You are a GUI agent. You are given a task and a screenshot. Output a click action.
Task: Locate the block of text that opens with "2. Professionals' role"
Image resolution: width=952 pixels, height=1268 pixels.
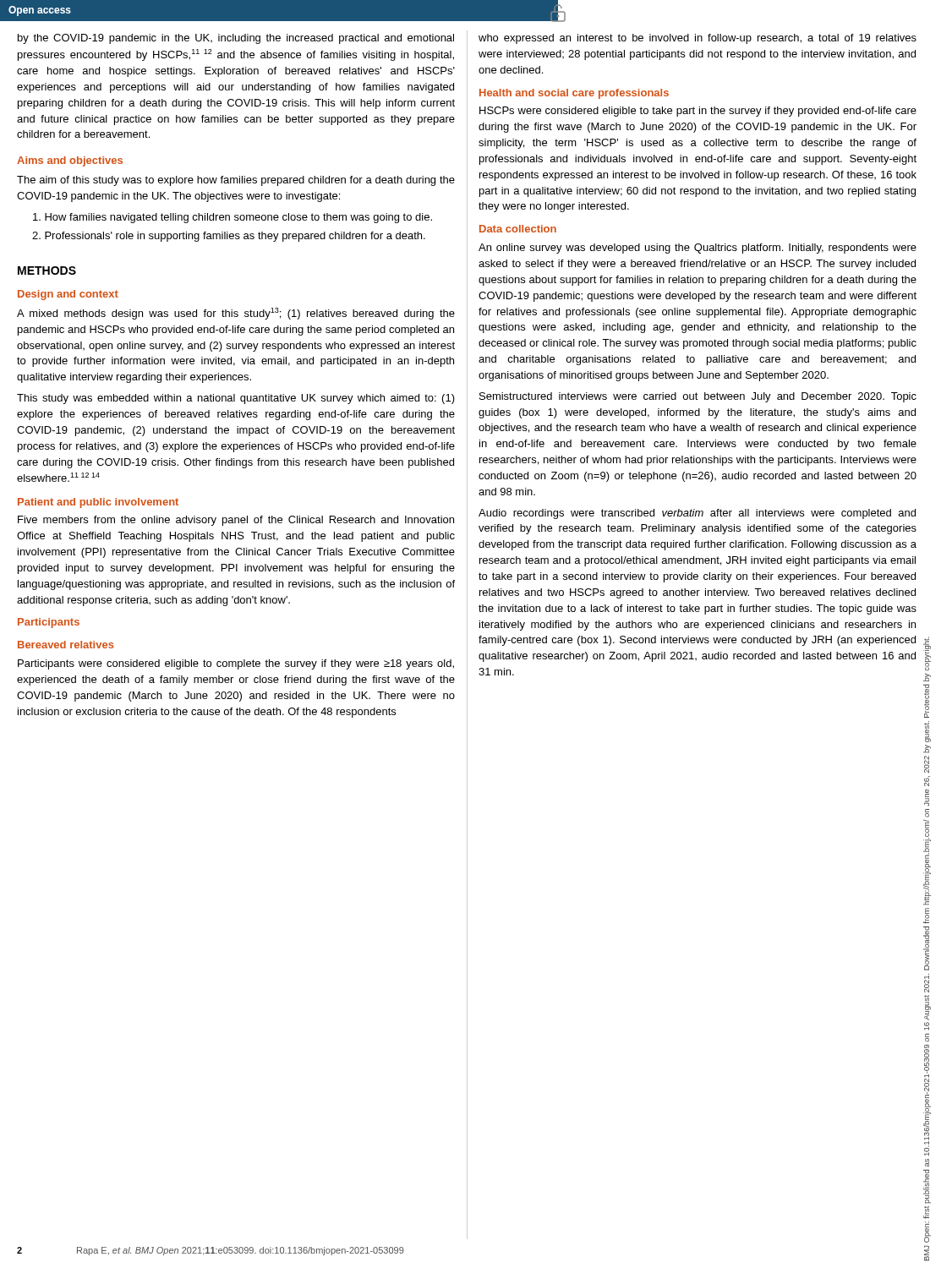[229, 235]
